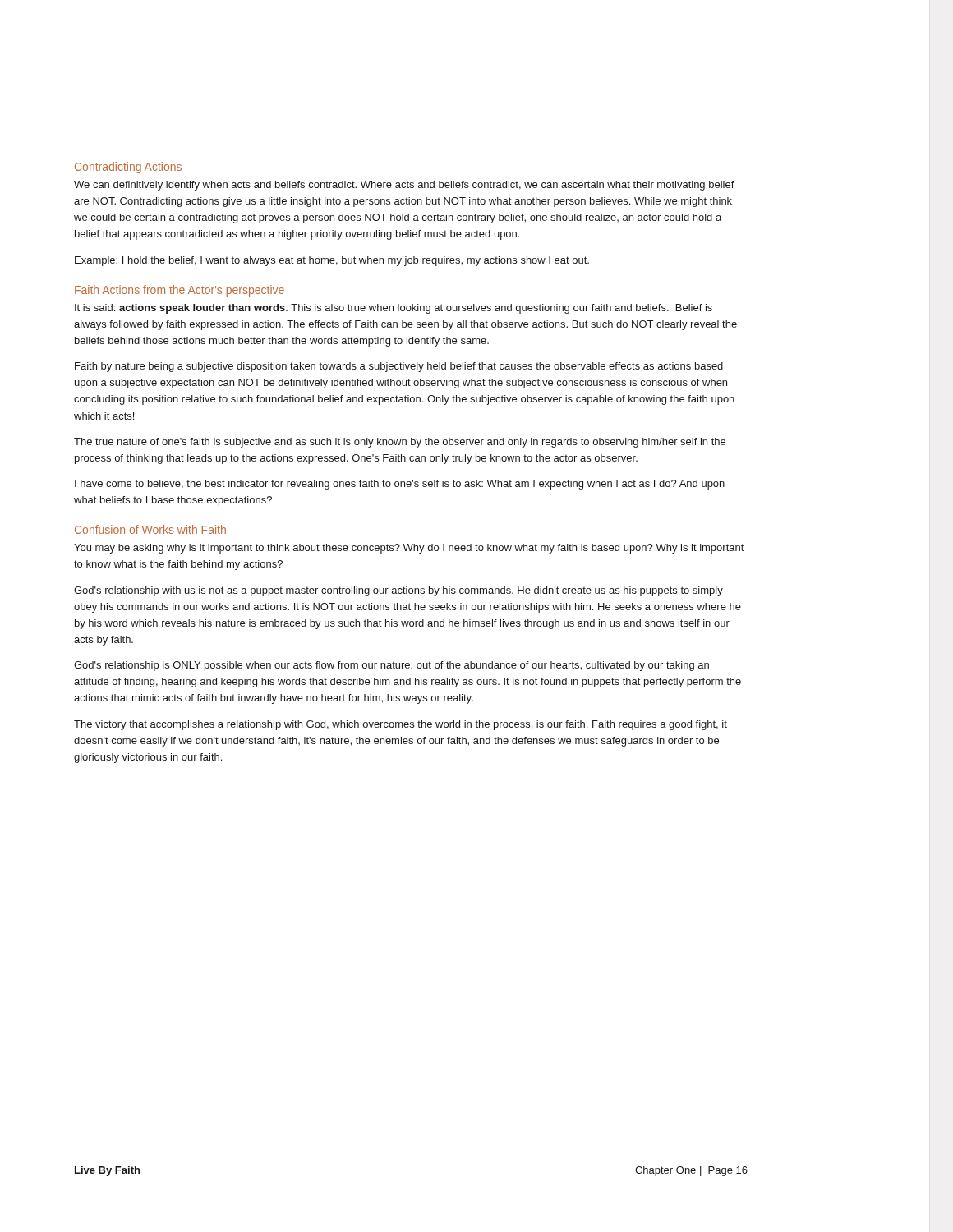Screen dimensions: 1232x953
Task: Find the section header on this page that starts "Confusion of Works with"
Action: point(150,530)
